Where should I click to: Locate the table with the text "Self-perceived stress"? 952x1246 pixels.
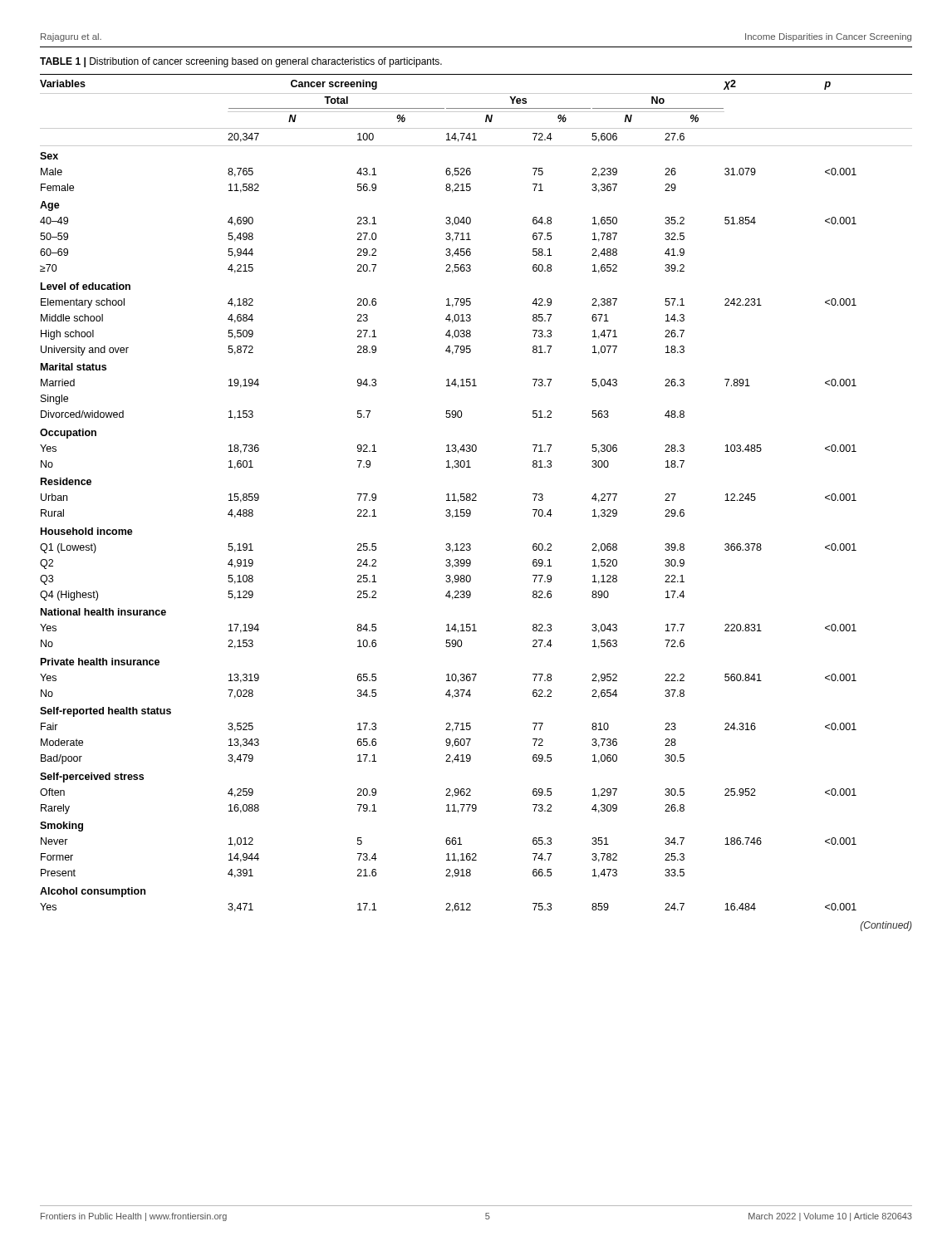[476, 494]
